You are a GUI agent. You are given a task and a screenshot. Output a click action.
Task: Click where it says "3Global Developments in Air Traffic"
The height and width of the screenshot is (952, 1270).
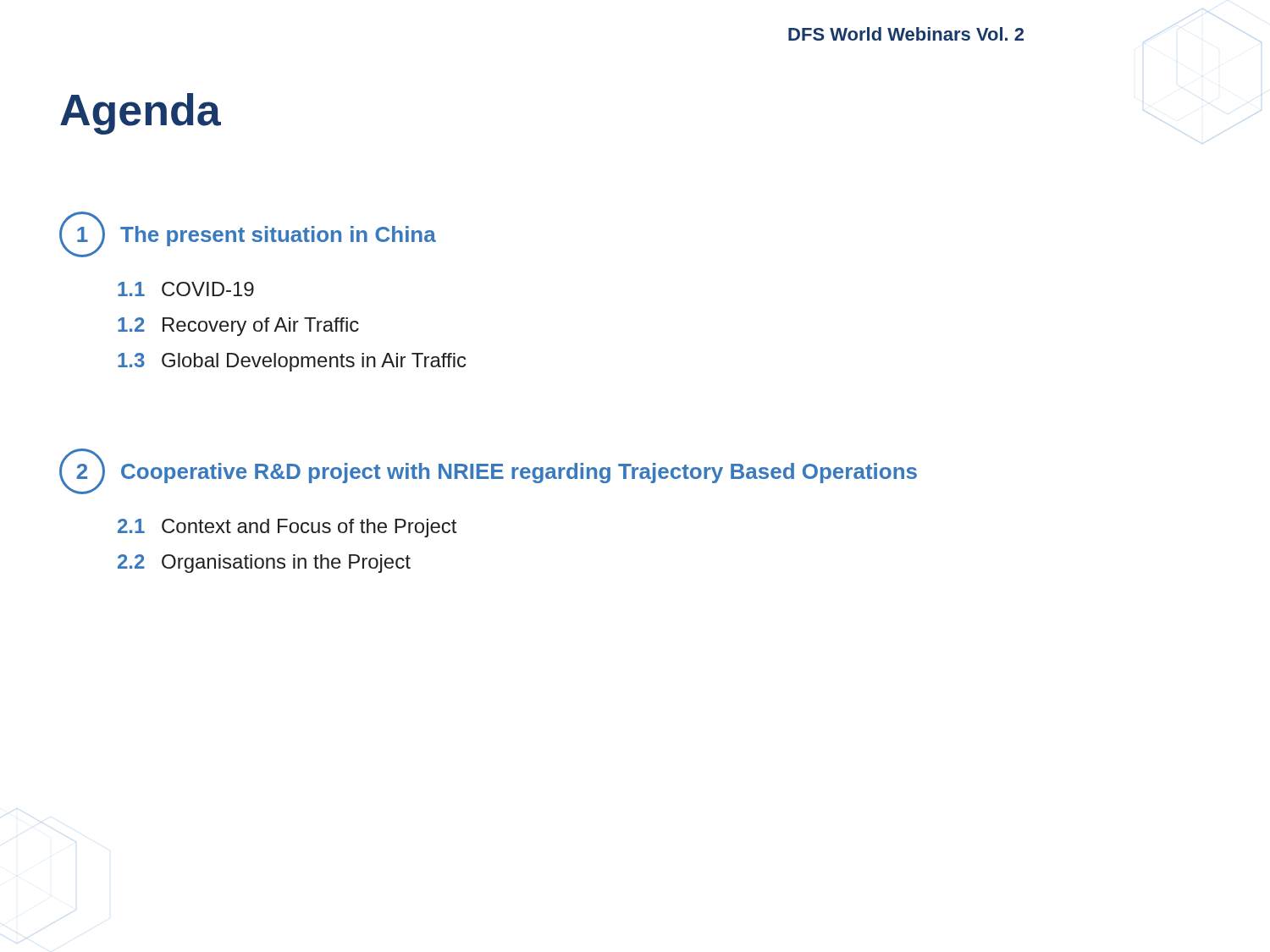click(x=292, y=360)
